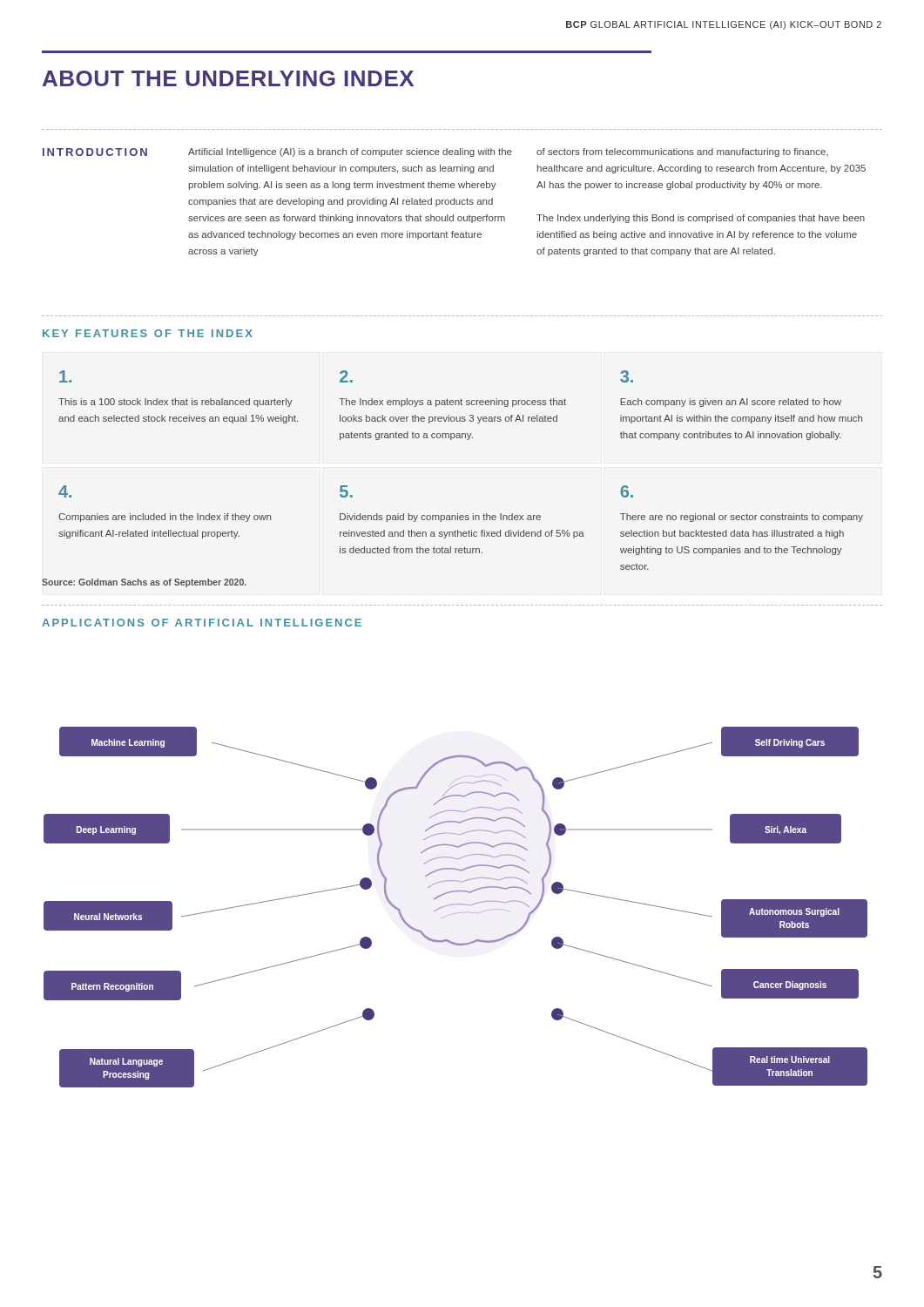The width and height of the screenshot is (924, 1307).
Task: Find the region starting "4. Companies are included in"
Action: pos(181,512)
